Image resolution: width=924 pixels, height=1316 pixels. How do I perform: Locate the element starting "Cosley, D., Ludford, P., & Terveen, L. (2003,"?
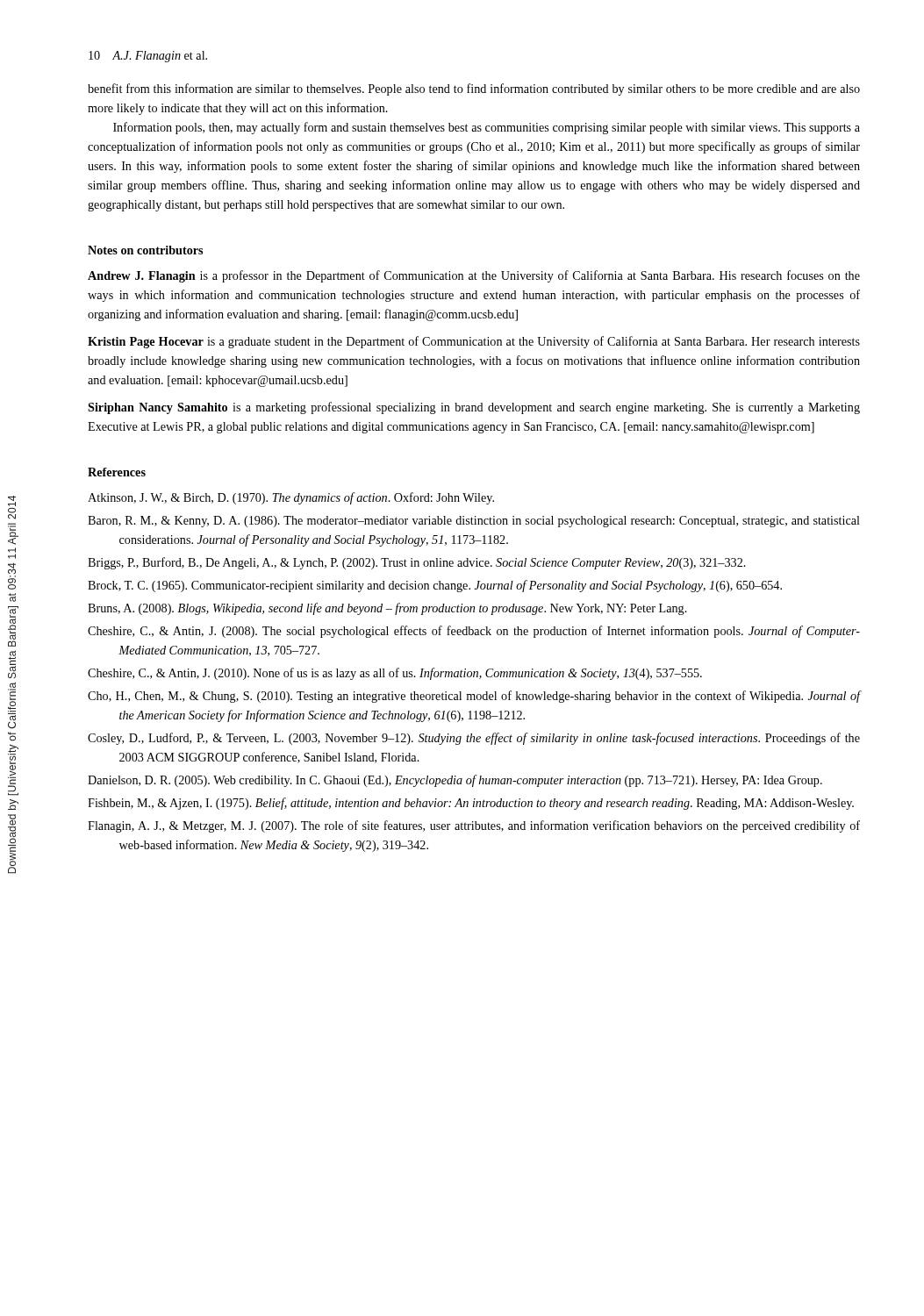coord(474,747)
